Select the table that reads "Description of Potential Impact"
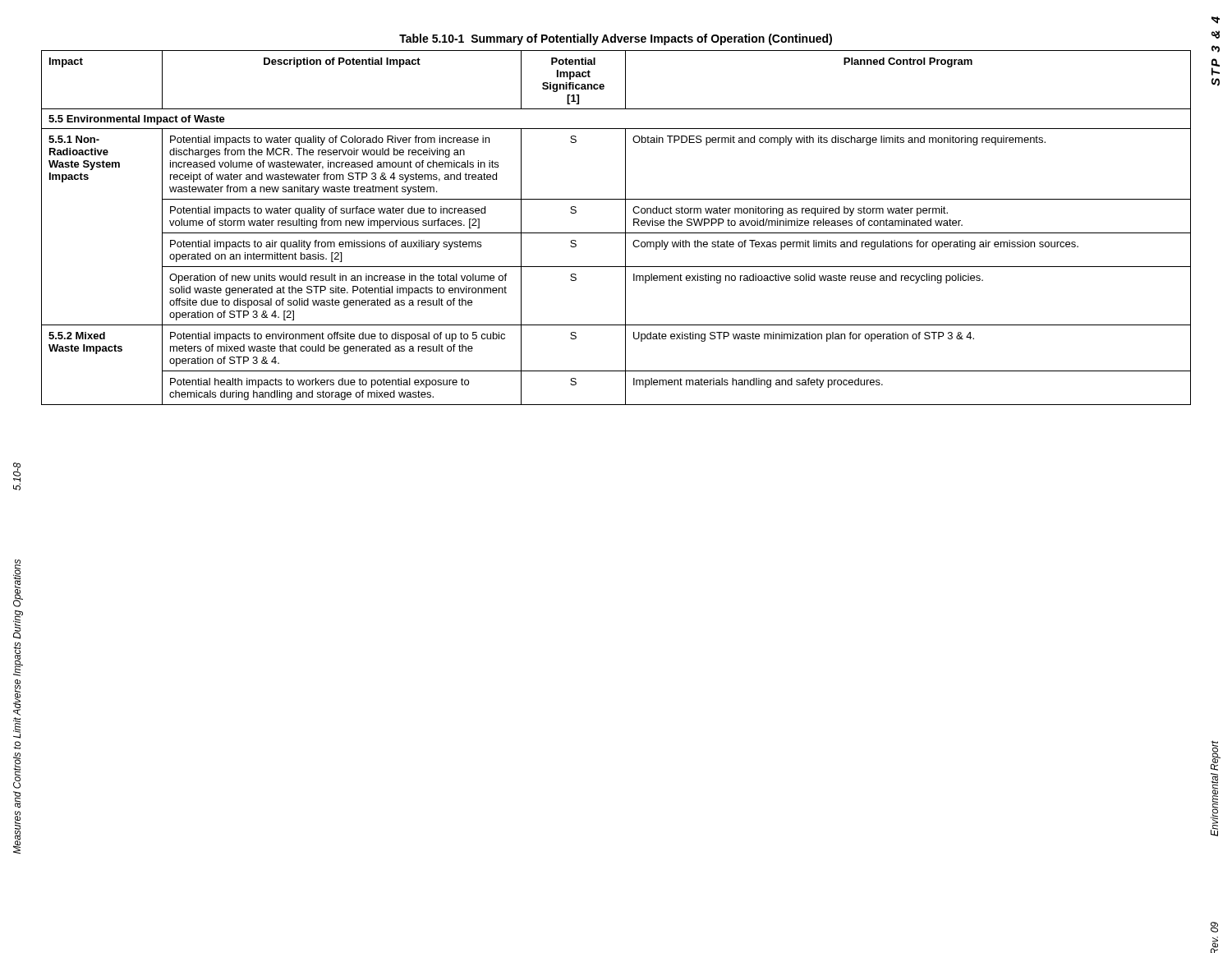Image resolution: width=1232 pixels, height=953 pixels. (616, 228)
